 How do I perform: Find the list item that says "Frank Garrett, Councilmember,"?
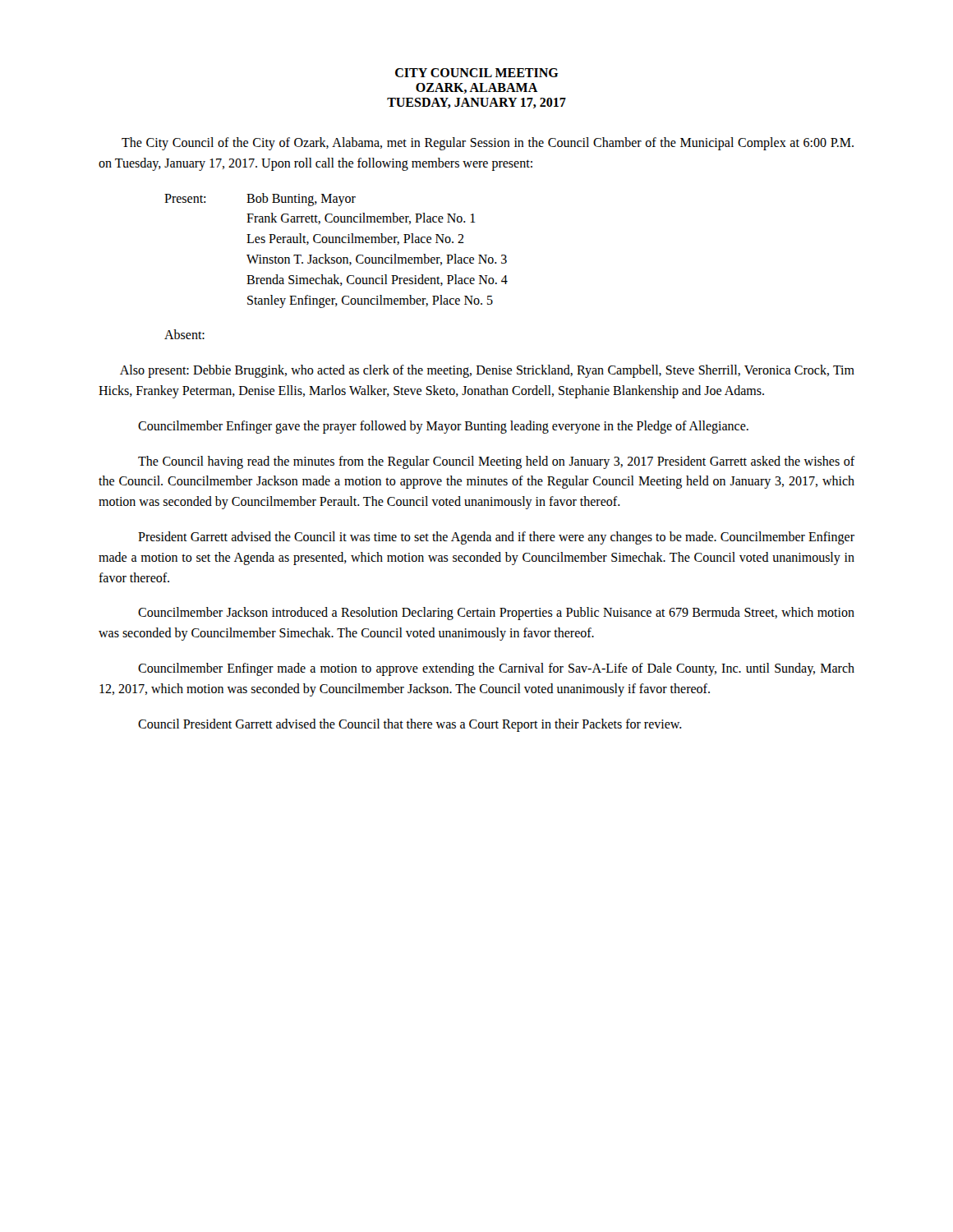coord(361,218)
